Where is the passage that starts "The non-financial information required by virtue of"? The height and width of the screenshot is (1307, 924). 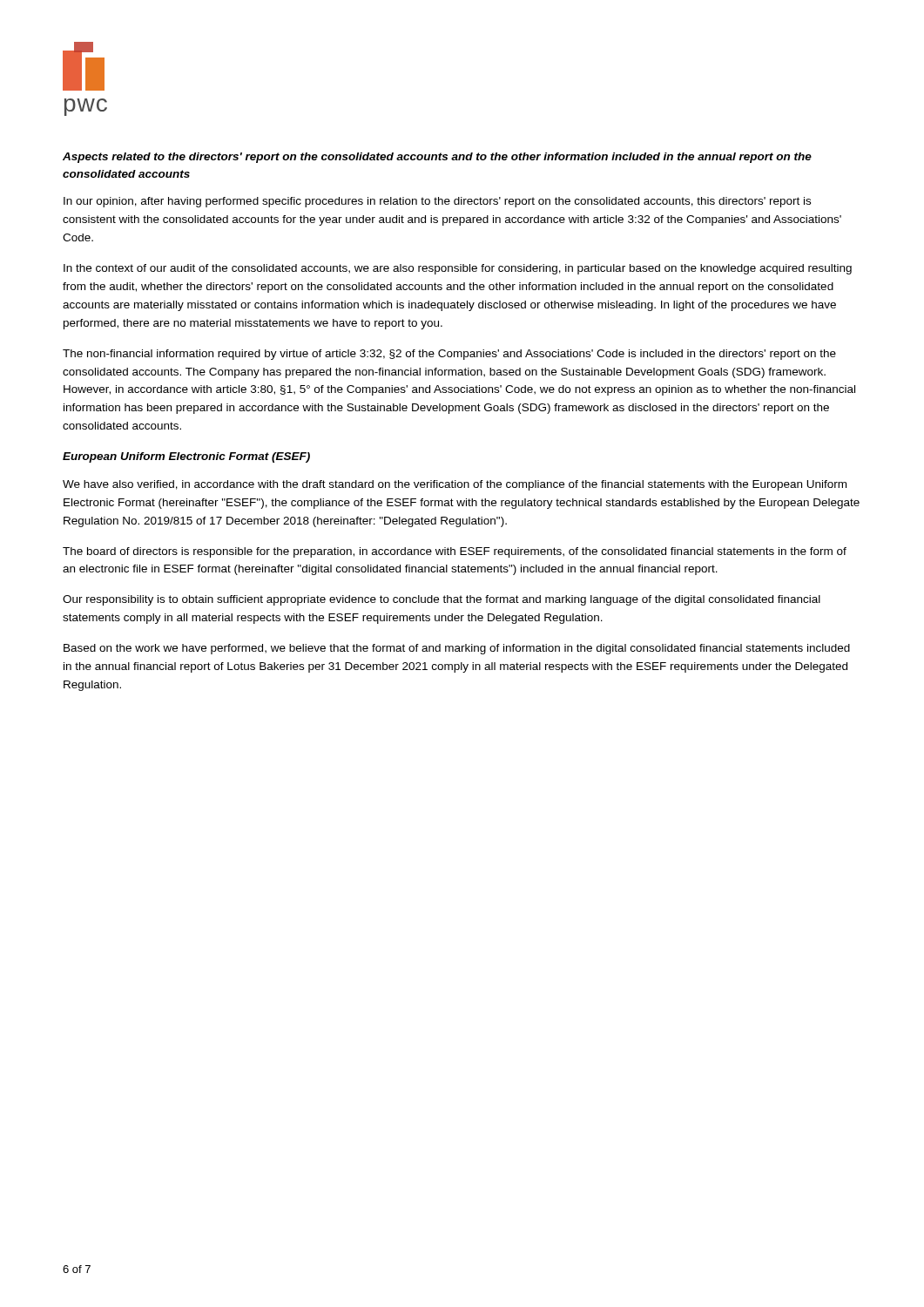pos(459,389)
